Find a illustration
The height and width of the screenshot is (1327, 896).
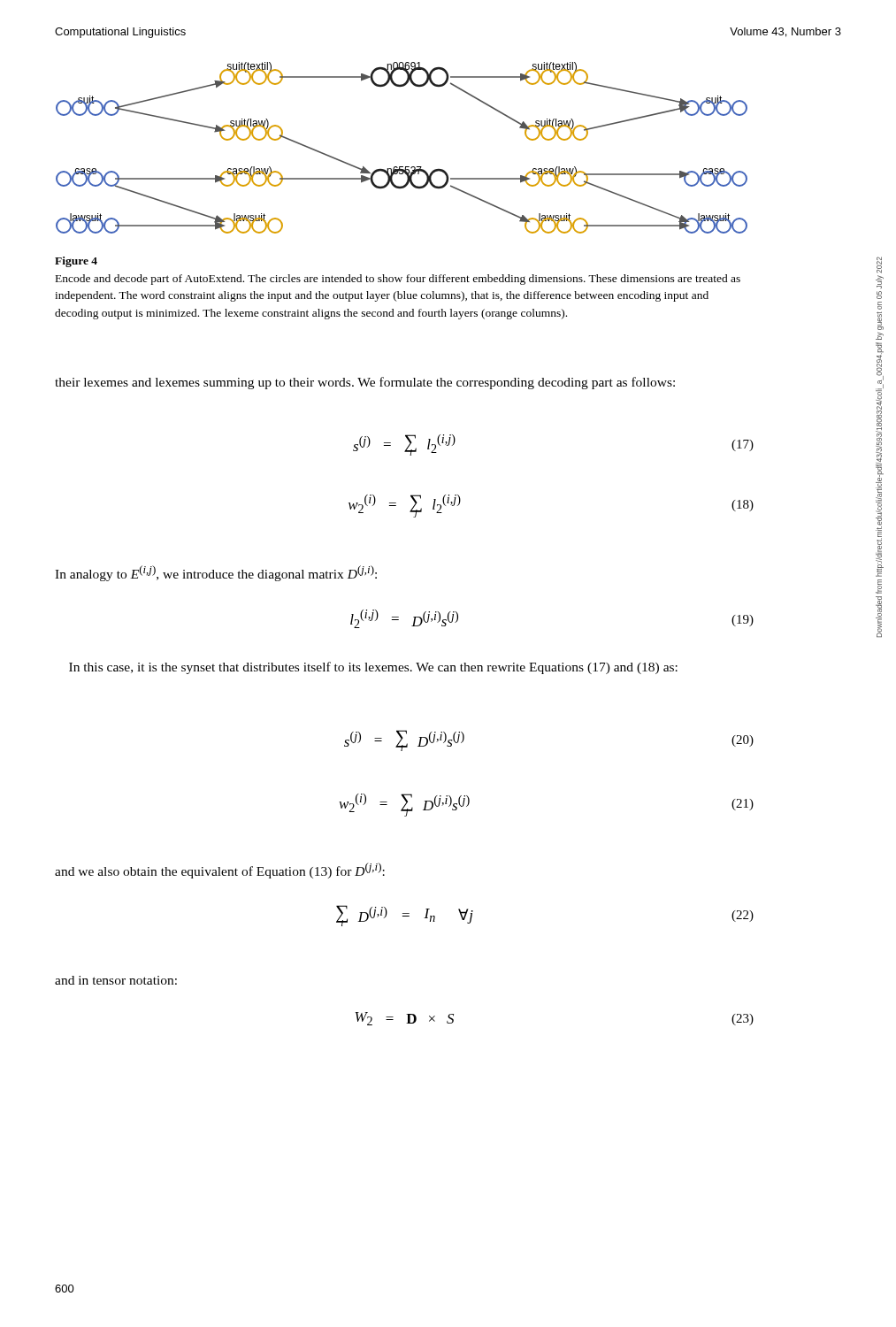click(x=404, y=152)
